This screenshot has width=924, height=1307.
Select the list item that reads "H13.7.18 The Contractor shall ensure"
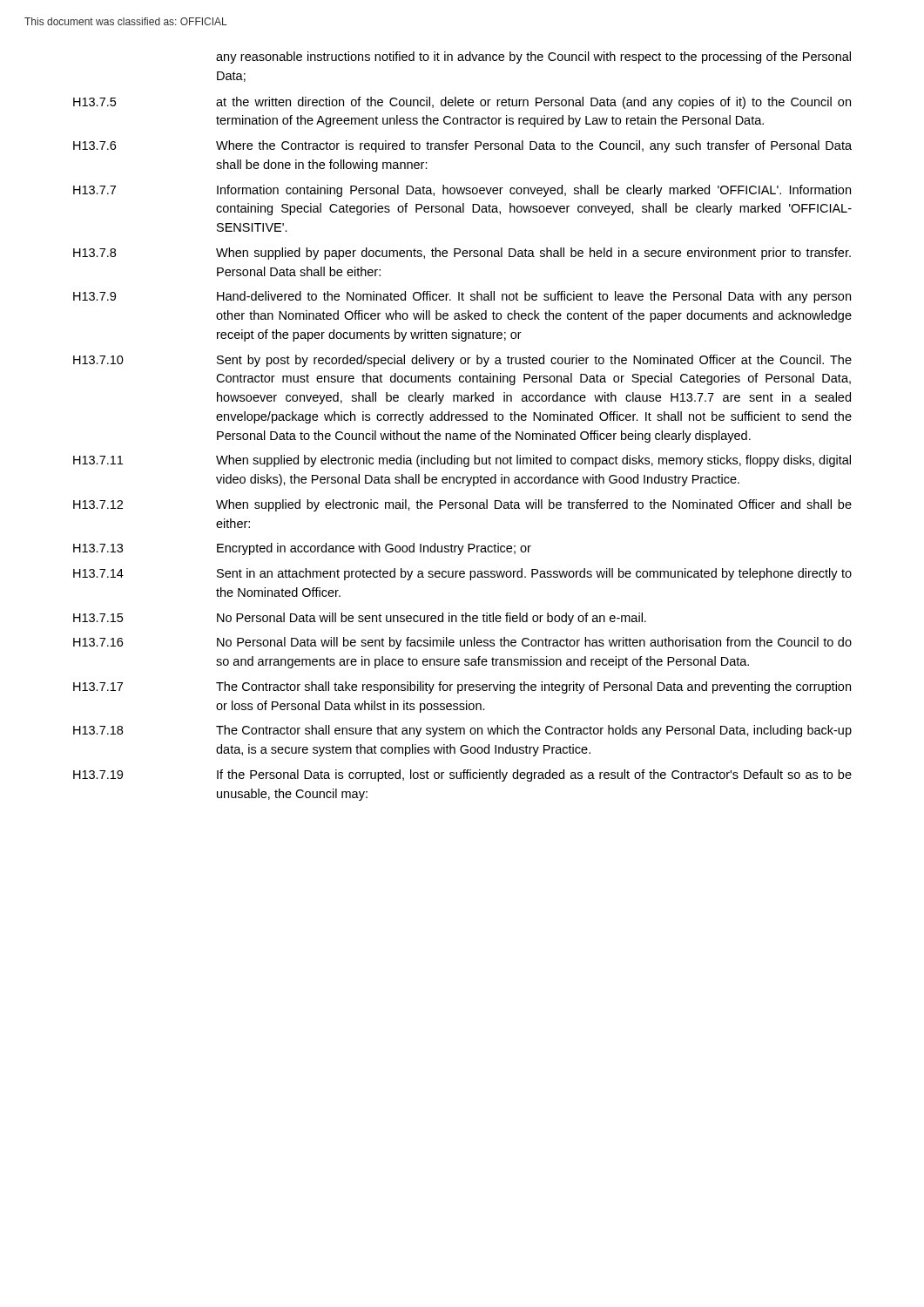[x=438, y=741]
